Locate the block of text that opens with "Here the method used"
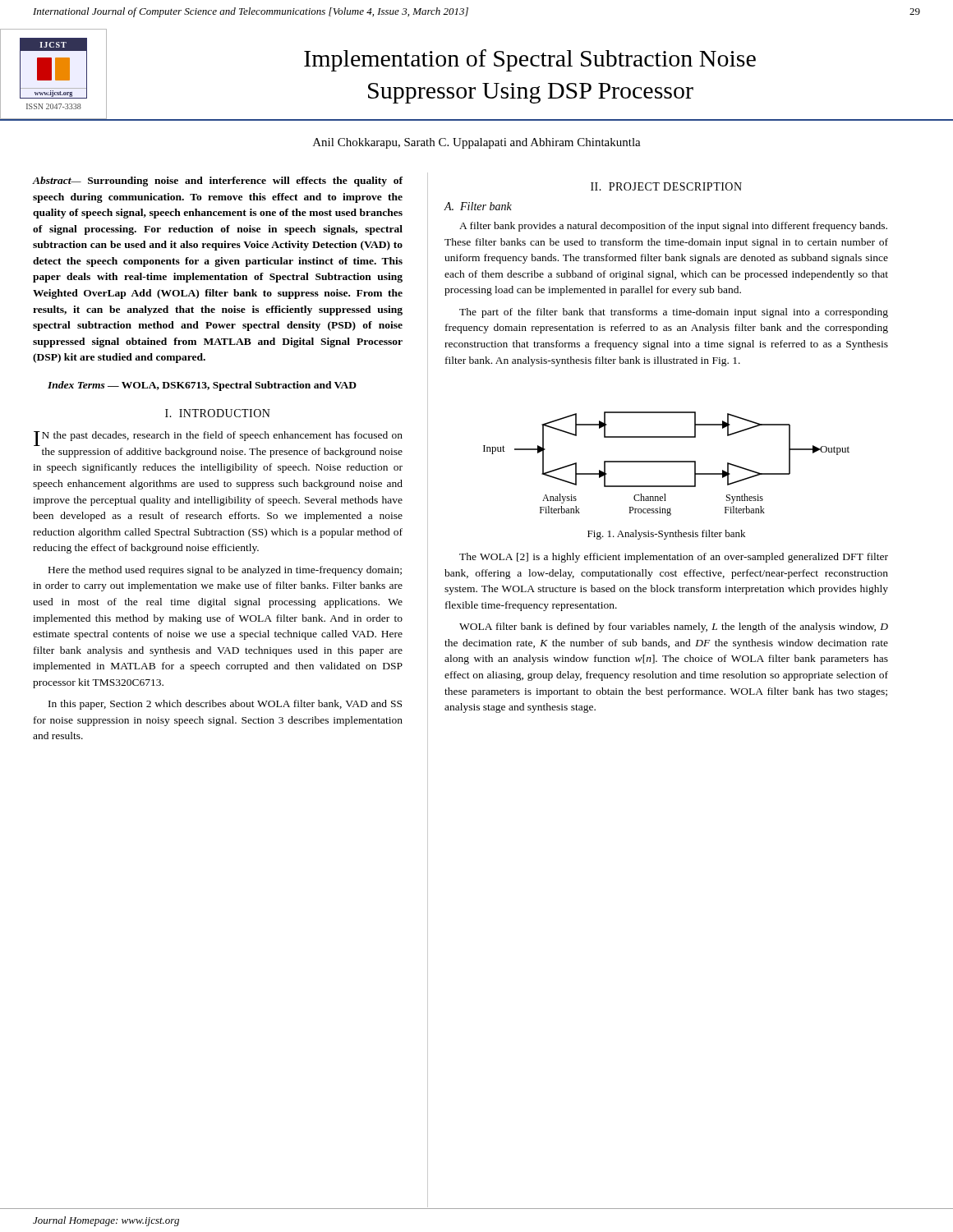 click(218, 653)
